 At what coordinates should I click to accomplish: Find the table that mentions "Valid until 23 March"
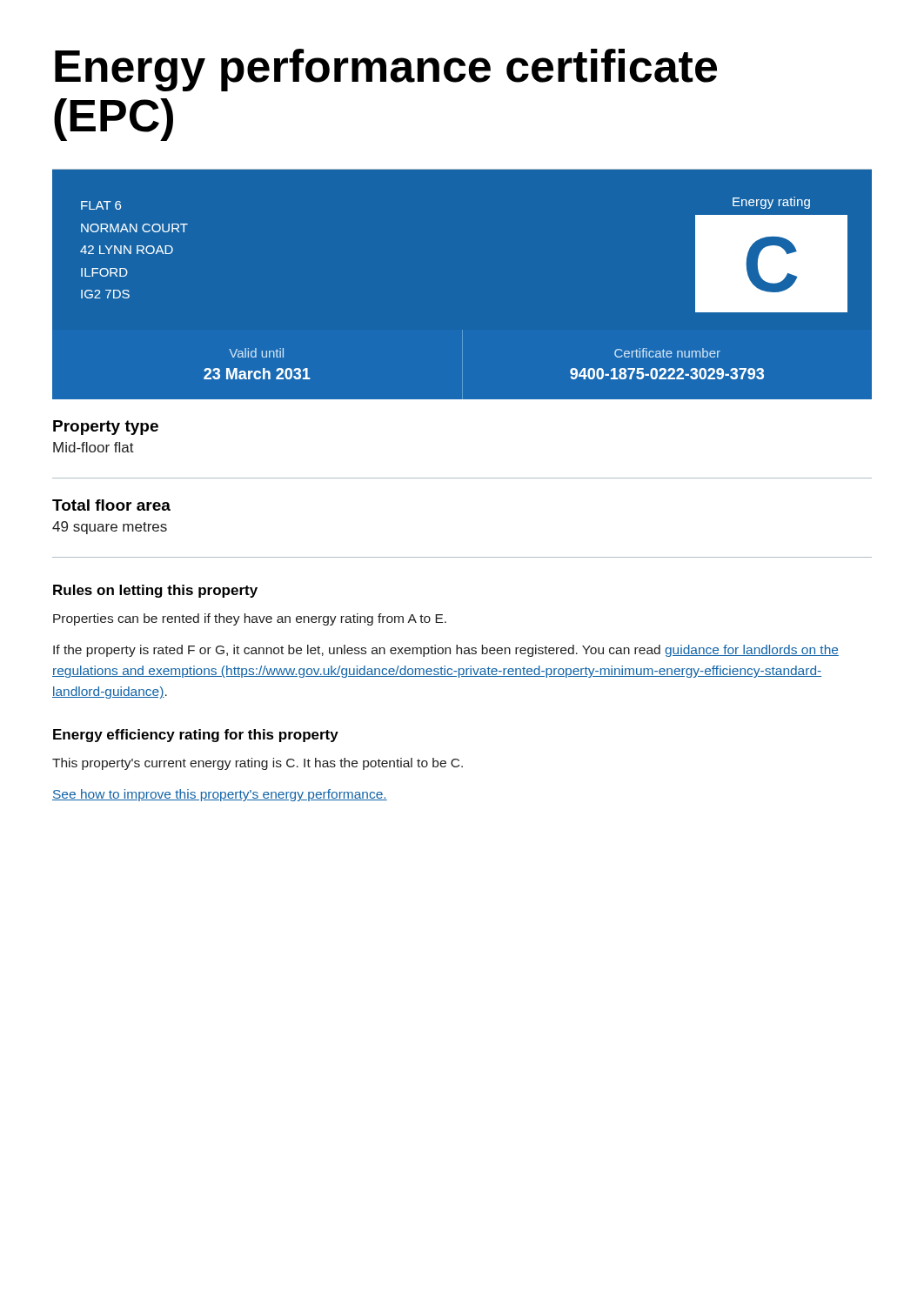point(462,365)
